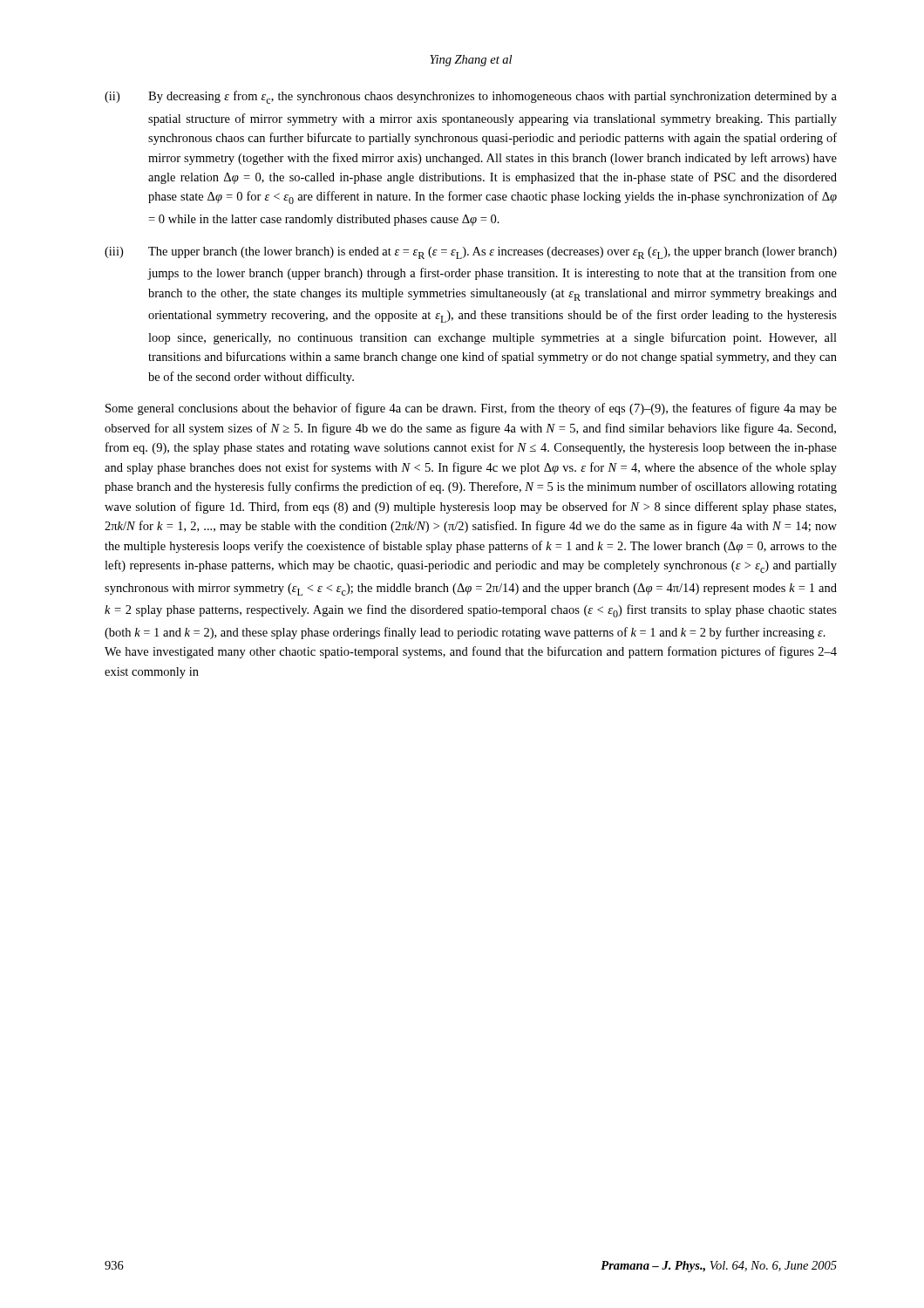Click on the text block that says "Some general conclusions"
This screenshot has height=1308, width=924.
(x=471, y=540)
